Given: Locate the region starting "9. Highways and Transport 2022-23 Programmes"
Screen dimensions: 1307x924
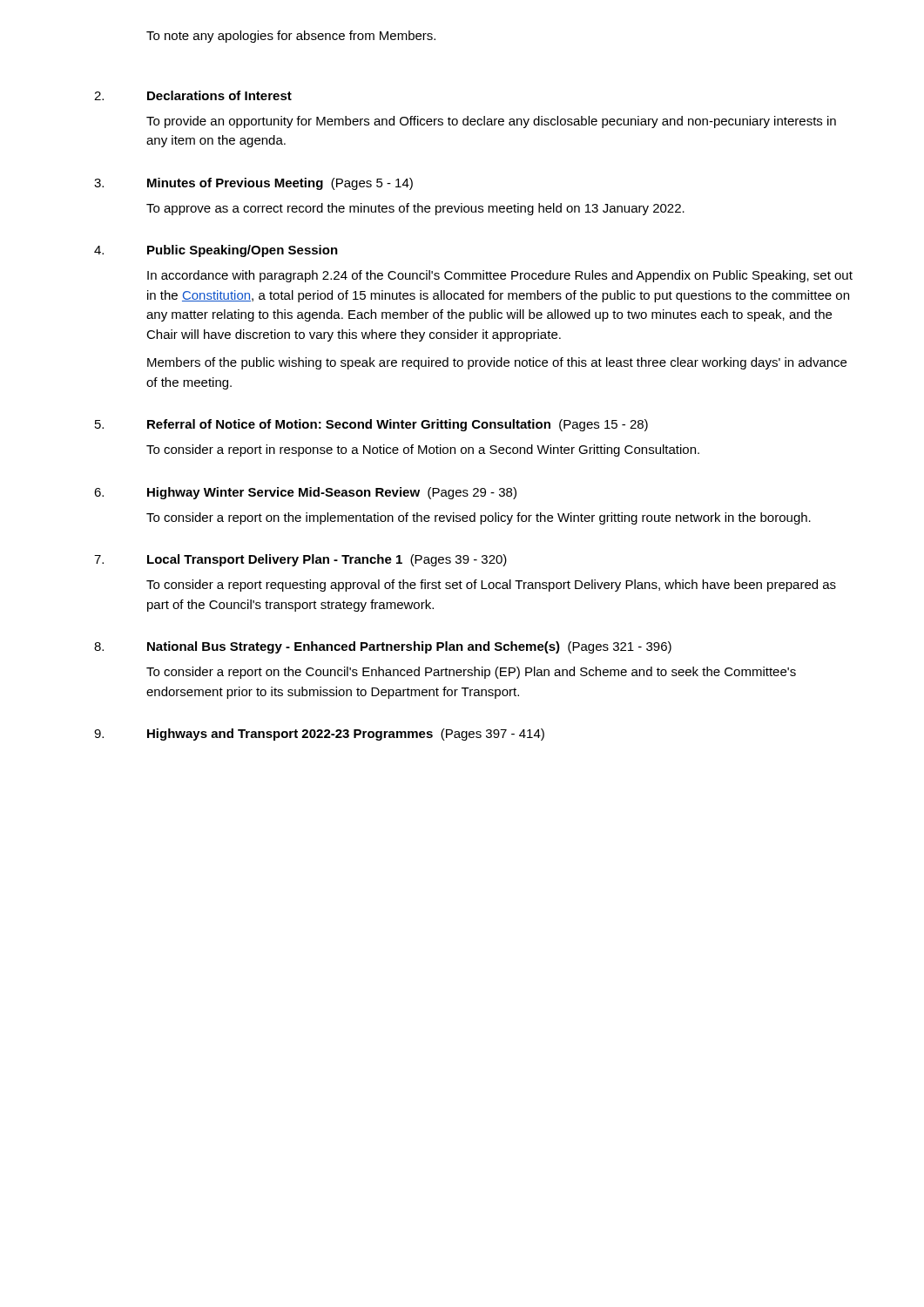Looking at the screenshot, I should (474, 738).
